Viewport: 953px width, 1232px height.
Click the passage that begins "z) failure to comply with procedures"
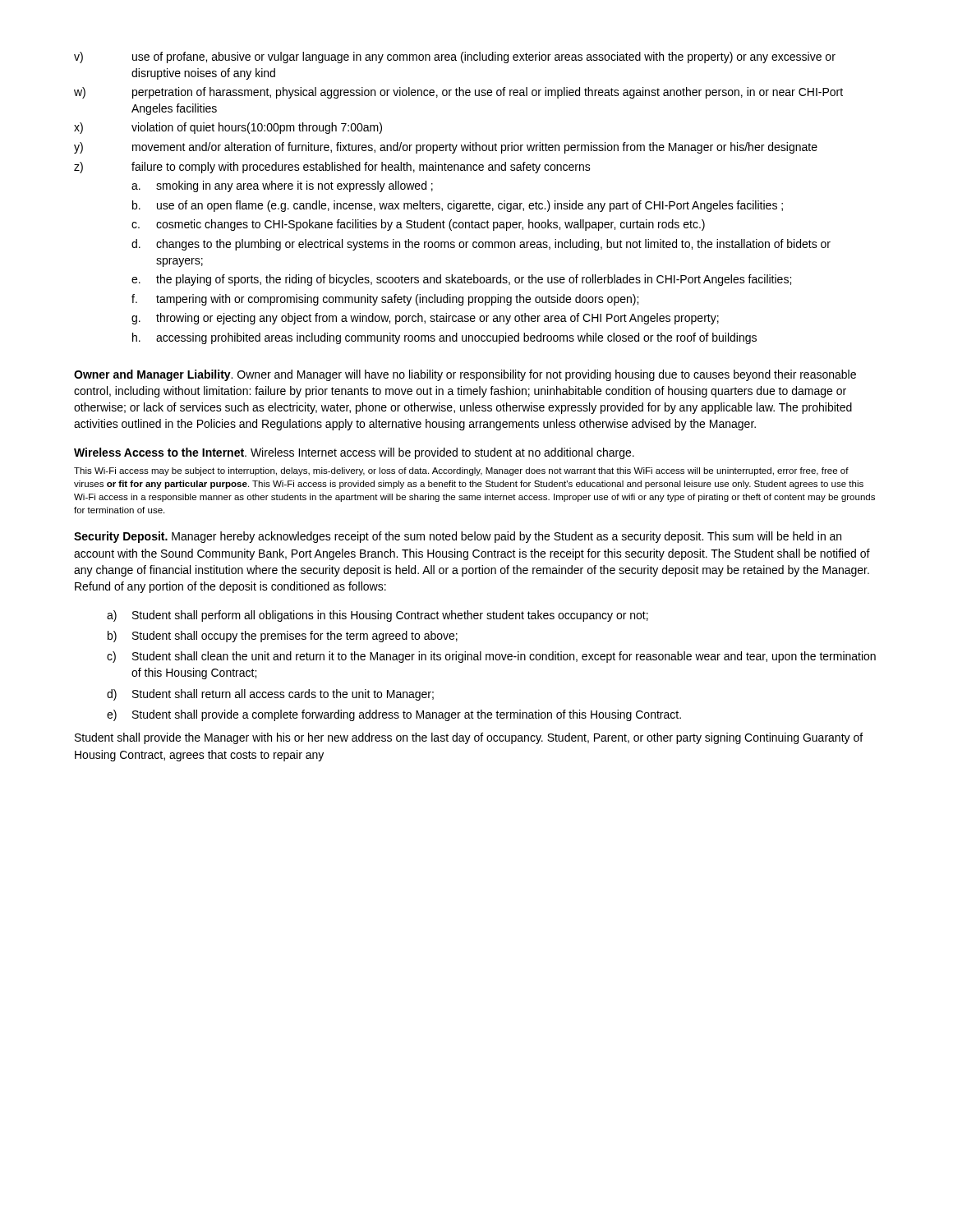476,258
